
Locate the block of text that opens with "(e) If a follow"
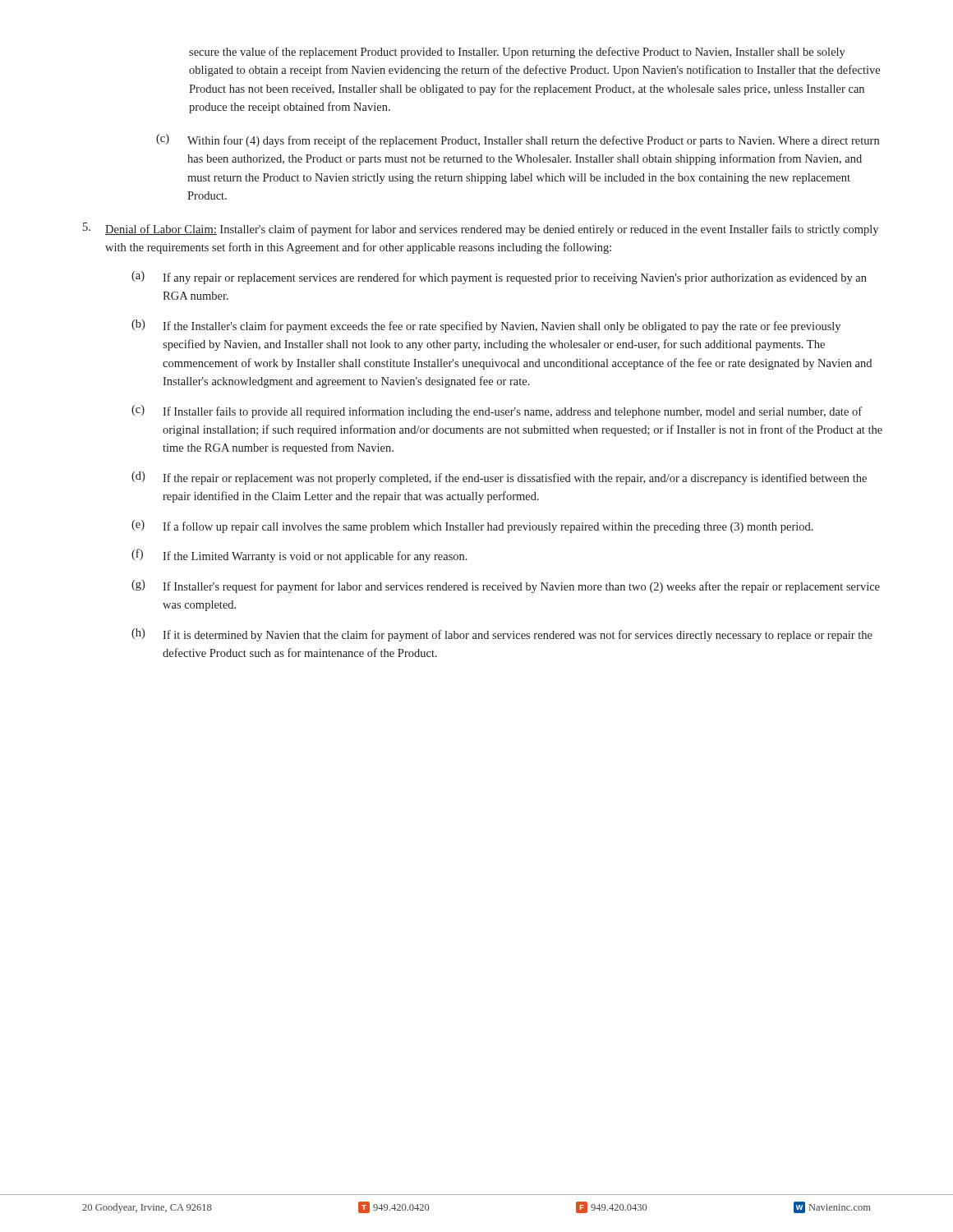(507, 527)
